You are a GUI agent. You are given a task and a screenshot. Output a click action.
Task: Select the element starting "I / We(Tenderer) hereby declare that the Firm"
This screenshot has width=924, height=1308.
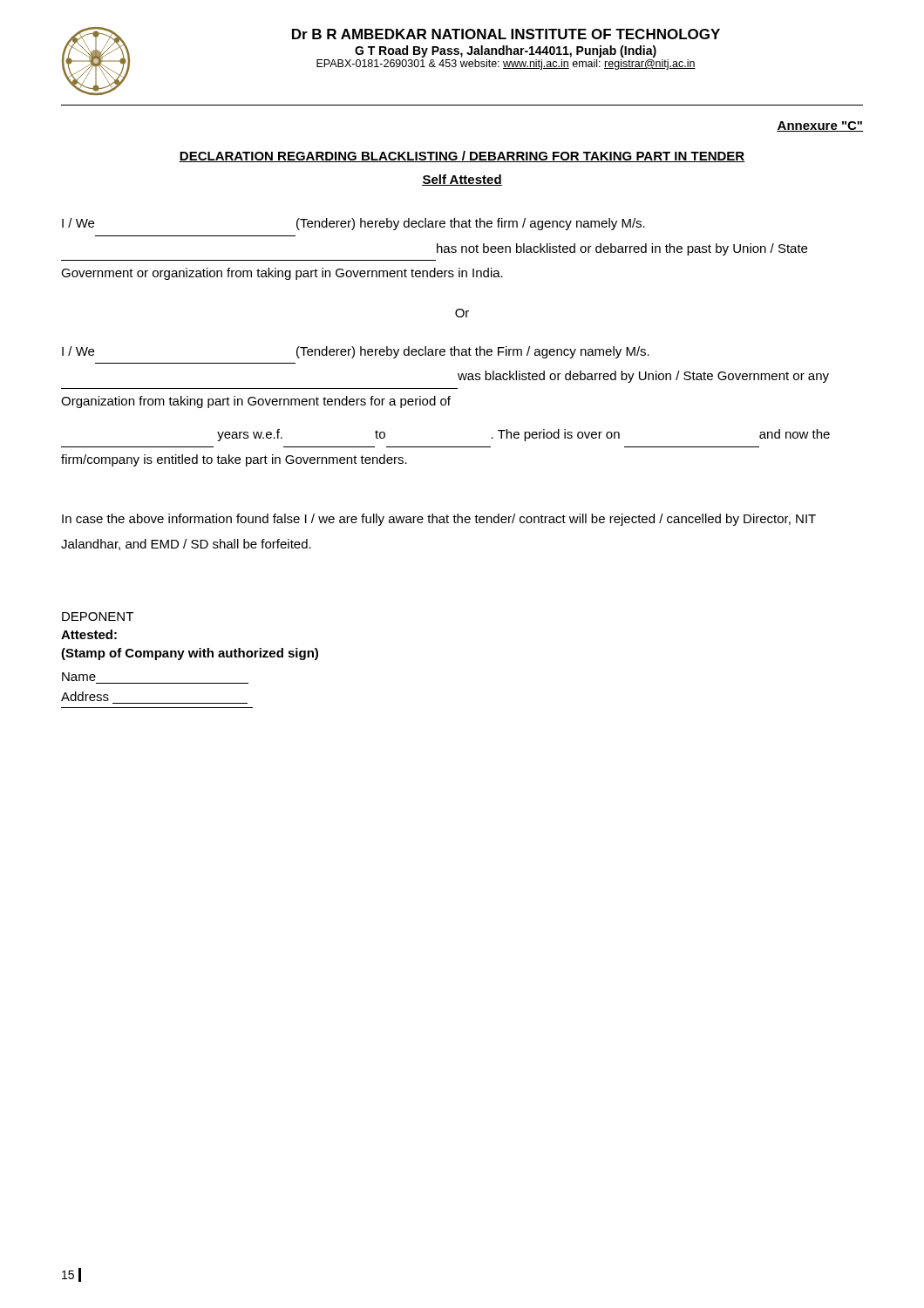pyautogui.click(x=356, y=352)
